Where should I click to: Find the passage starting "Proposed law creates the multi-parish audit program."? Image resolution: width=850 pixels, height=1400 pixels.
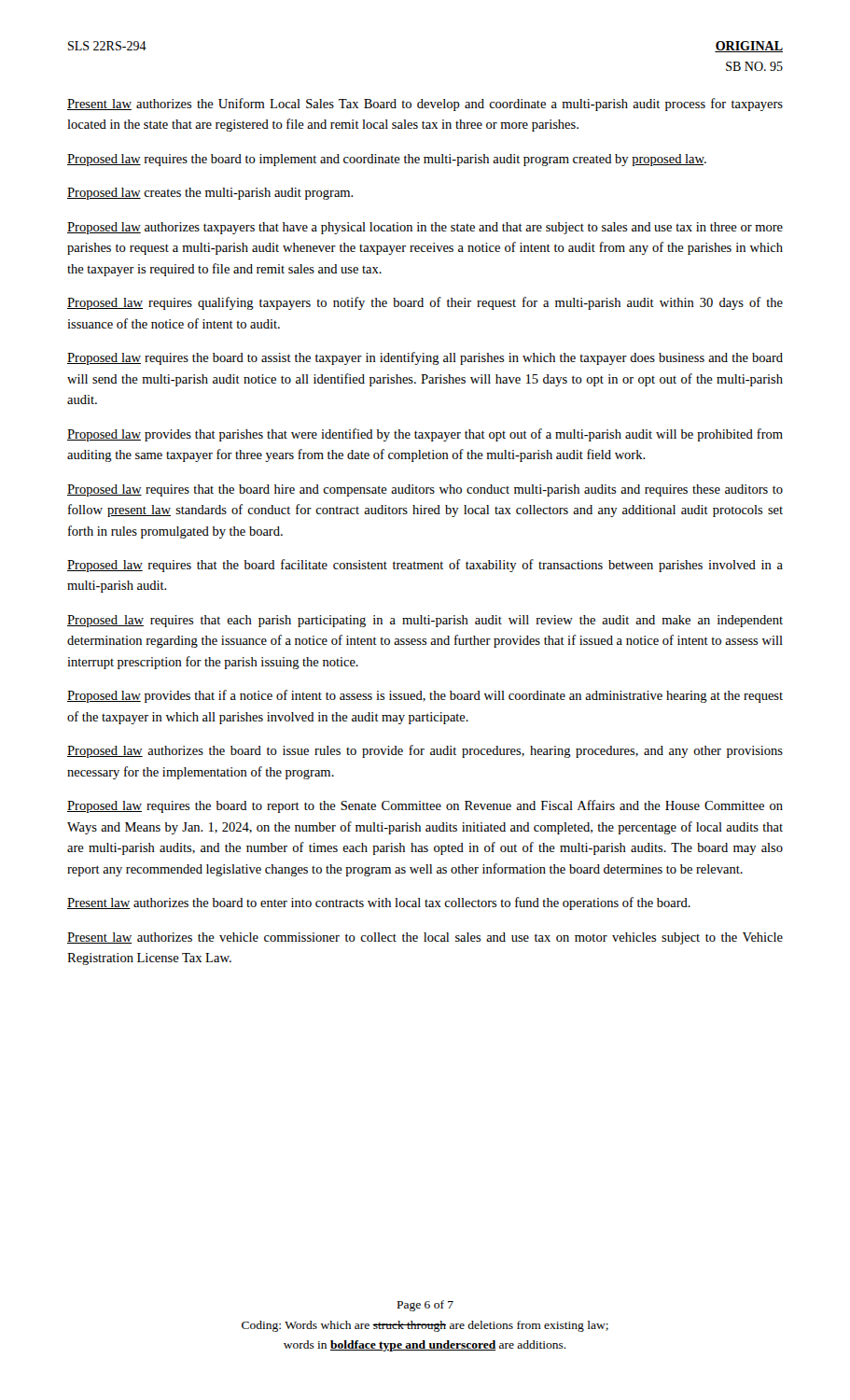point(211,193)
